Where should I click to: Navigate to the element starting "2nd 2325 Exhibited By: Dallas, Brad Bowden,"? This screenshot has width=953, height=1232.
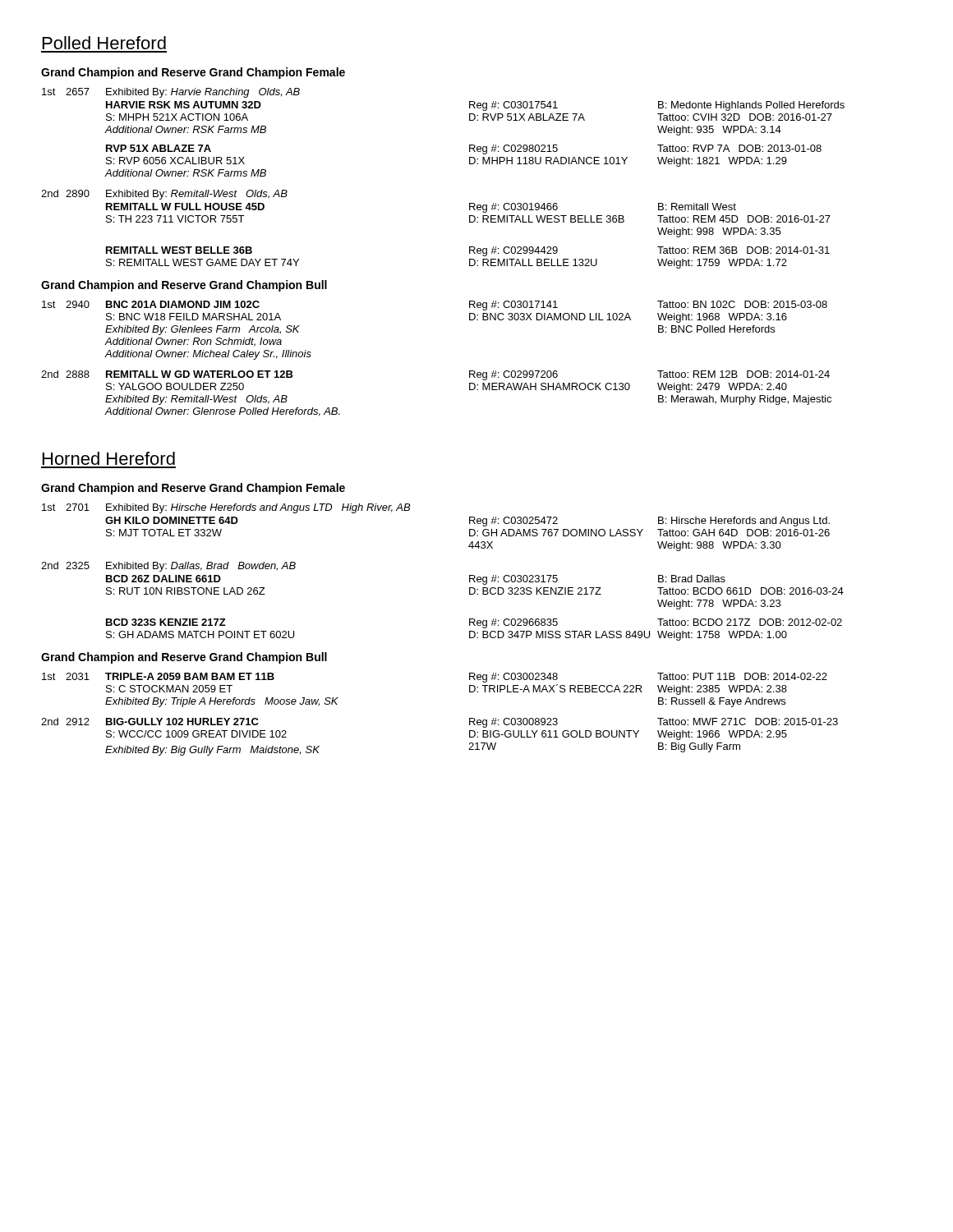(x=476, y=600)
